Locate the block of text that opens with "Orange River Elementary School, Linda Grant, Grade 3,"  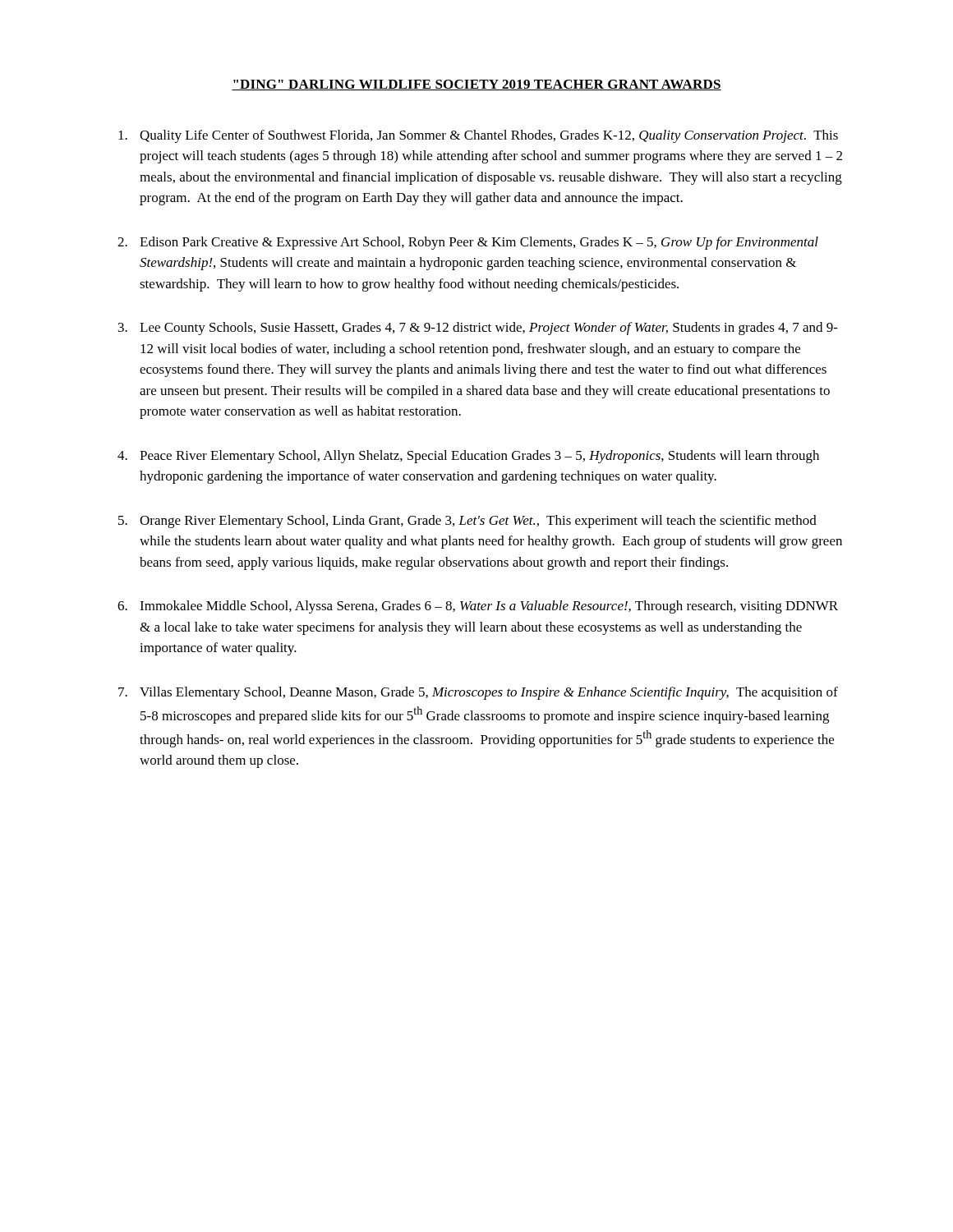491,541
